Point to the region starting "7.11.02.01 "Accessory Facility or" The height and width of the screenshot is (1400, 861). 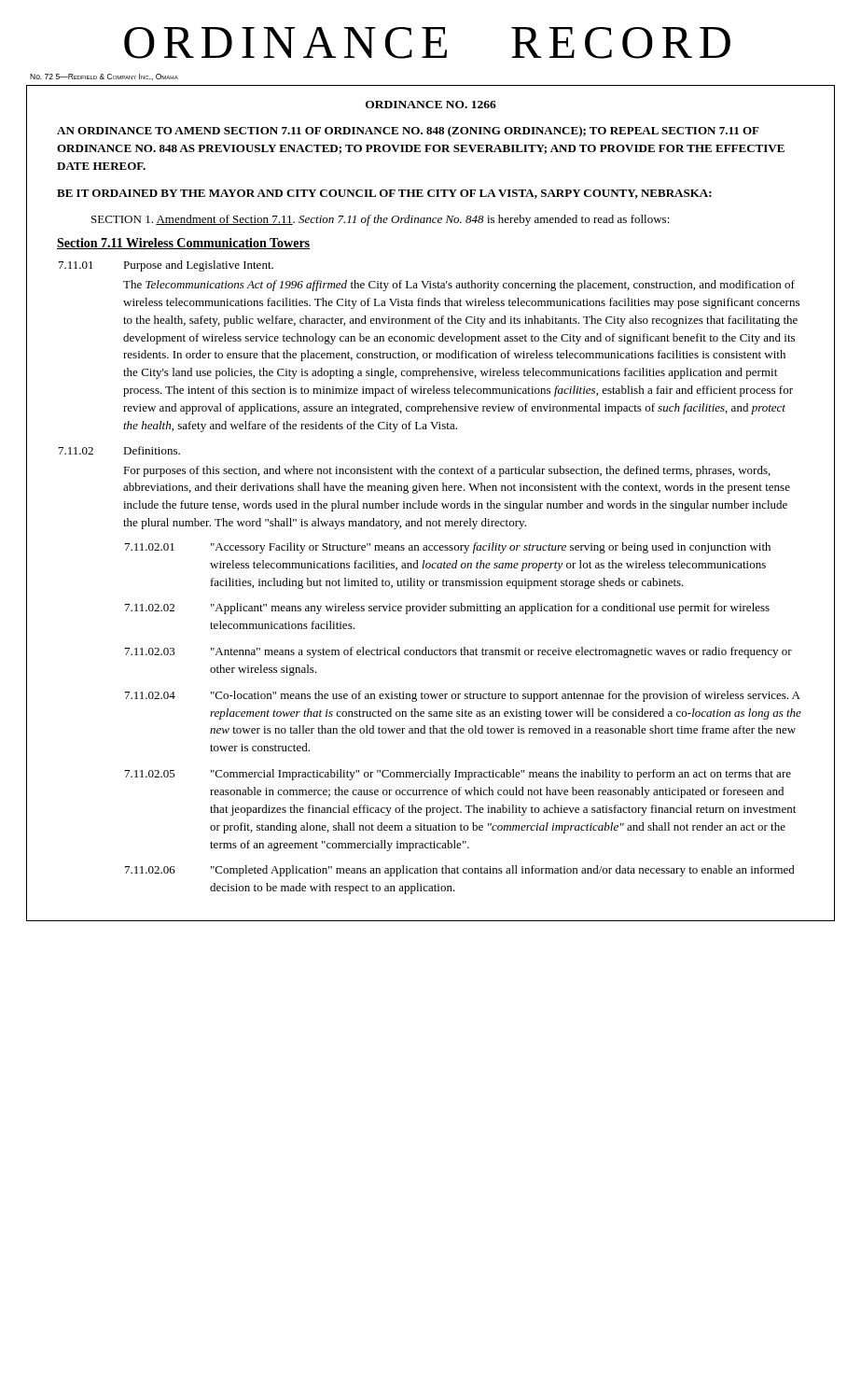click(x=430, y=565)
